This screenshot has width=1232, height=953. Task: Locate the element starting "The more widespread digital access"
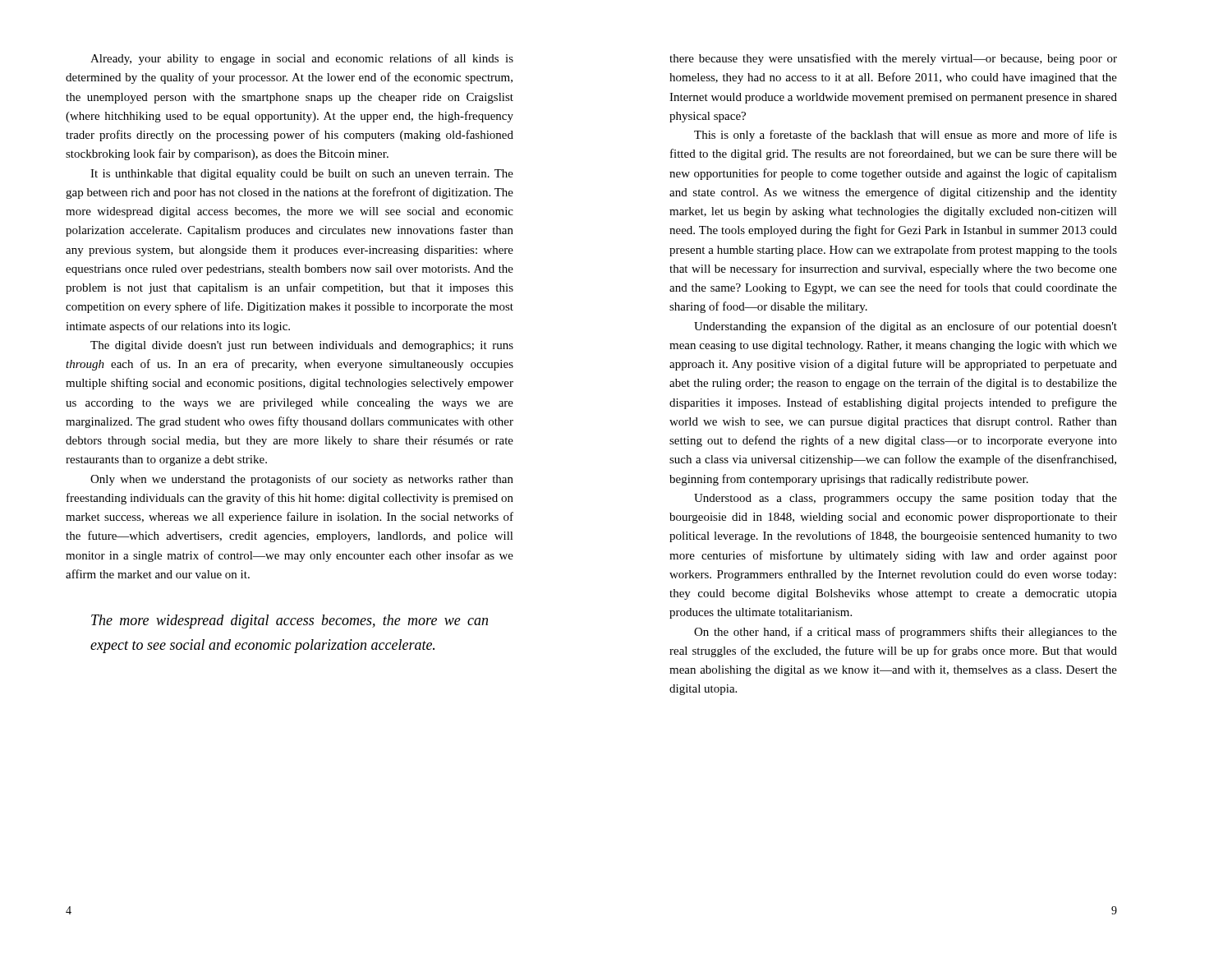point(290,633)
